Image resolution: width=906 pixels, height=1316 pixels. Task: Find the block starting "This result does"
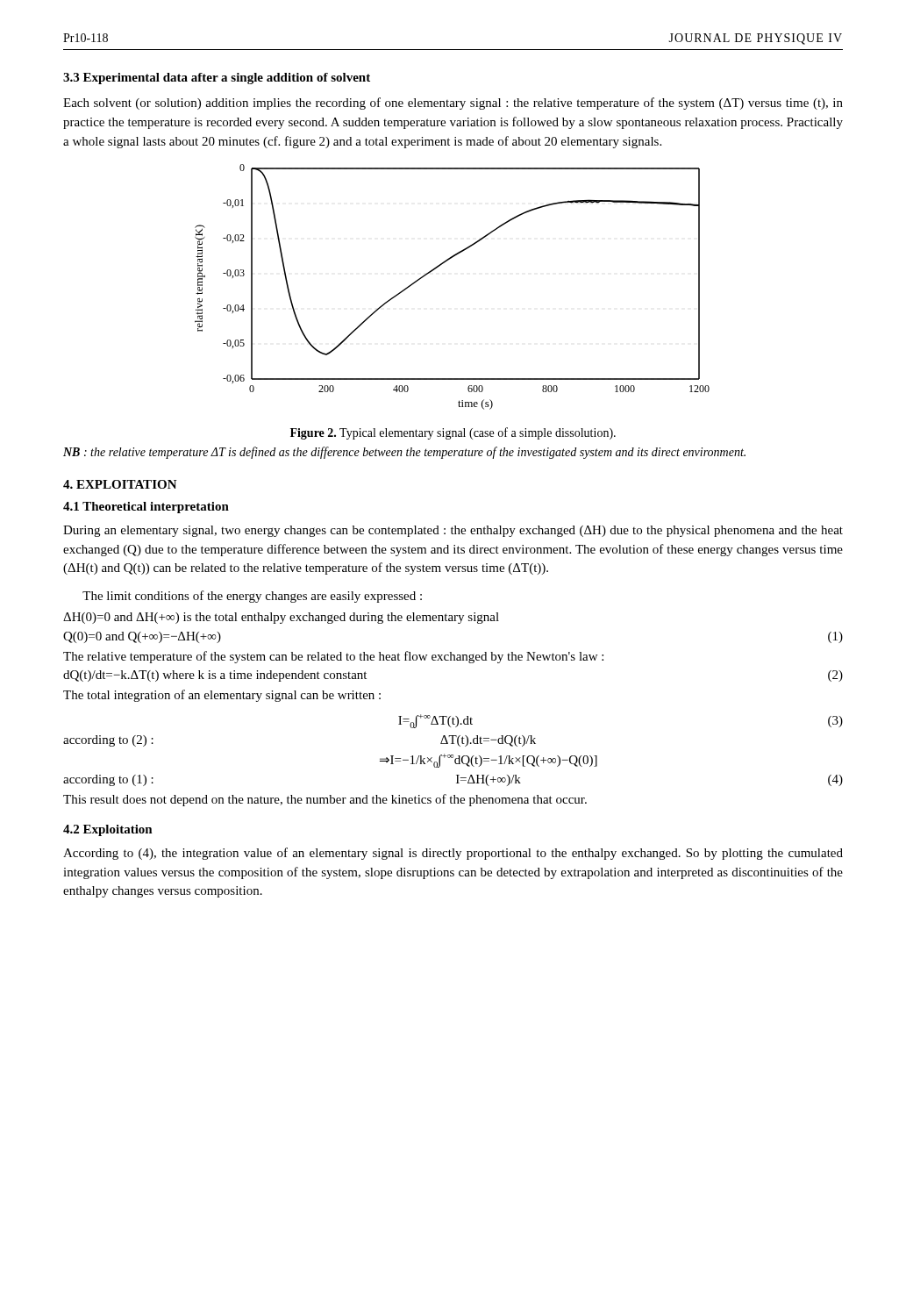tap(325, 799)
